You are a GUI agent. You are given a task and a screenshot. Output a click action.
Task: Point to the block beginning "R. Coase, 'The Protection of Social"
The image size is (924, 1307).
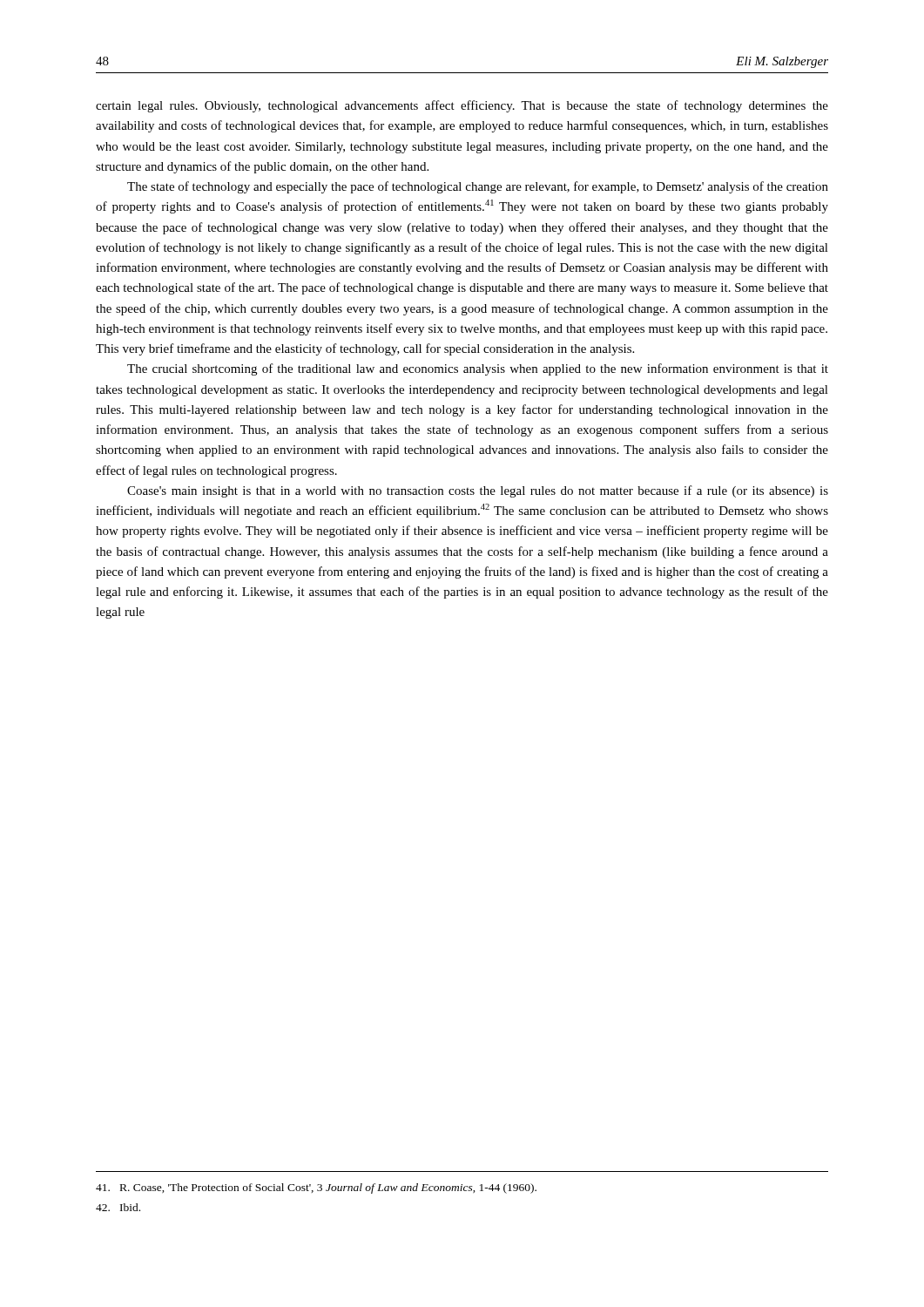317,1187
